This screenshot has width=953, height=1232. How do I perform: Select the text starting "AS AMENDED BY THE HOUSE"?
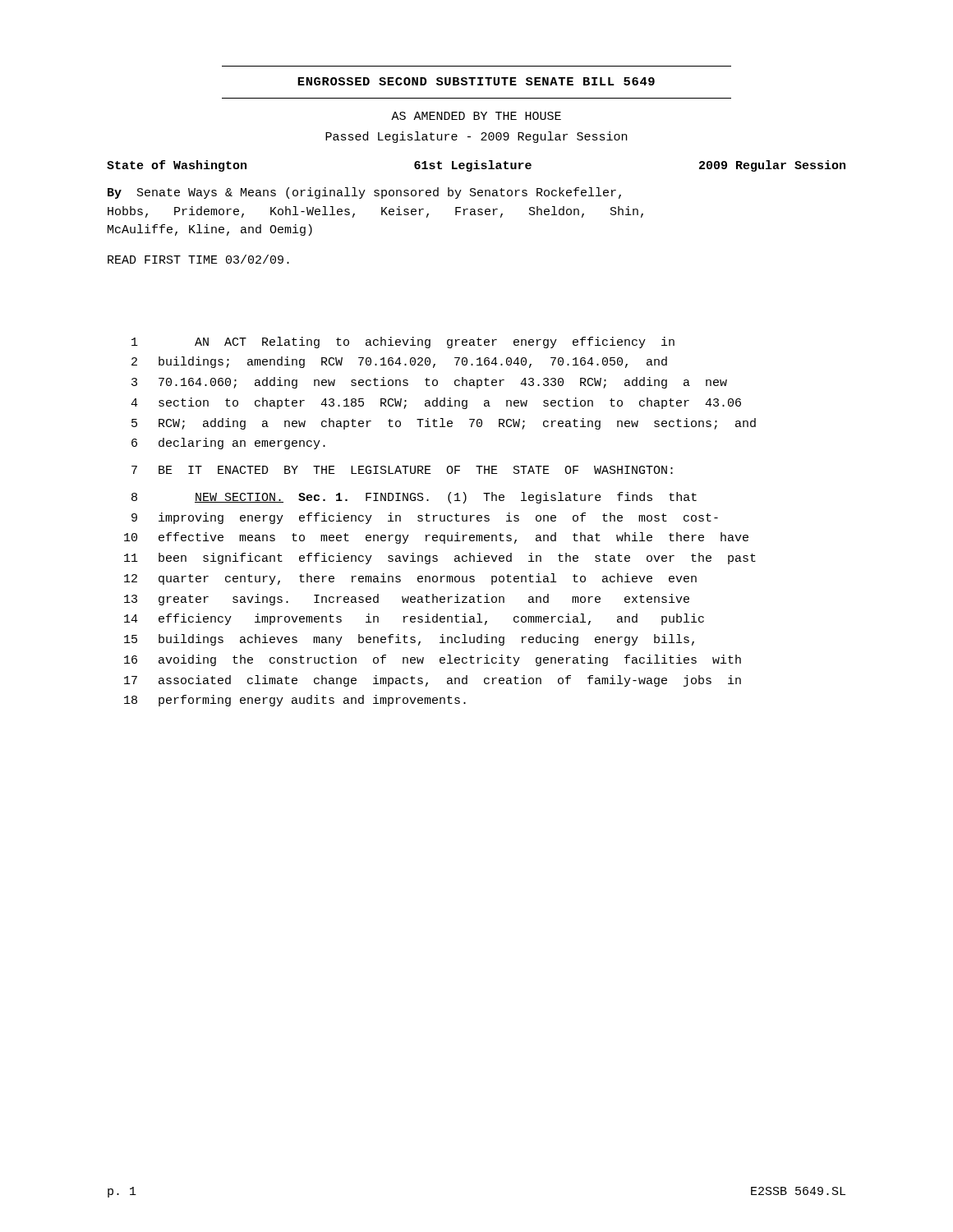(x=476, y=117)
